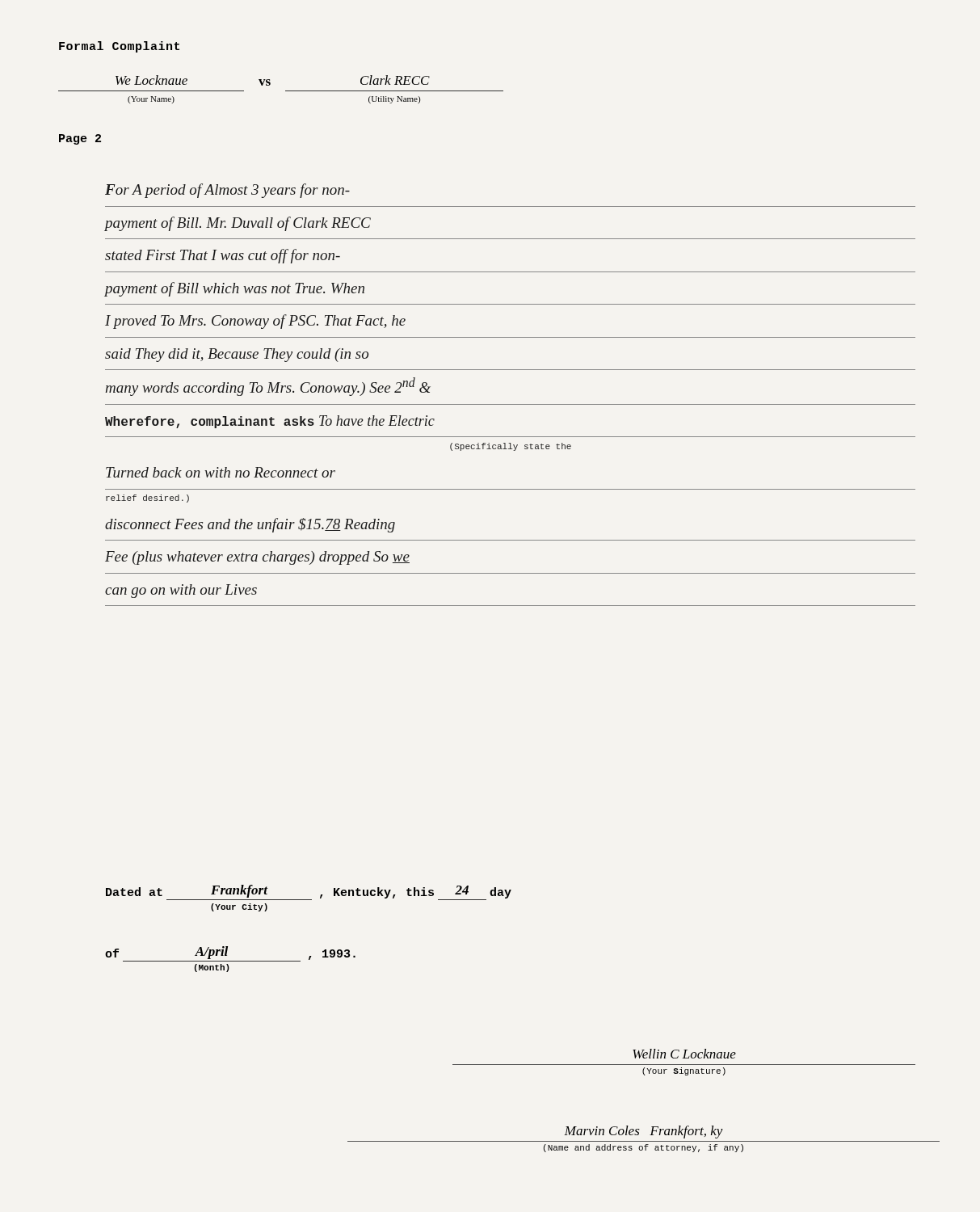Point to the block beginning "Marvin Coles Frankfort, ky"

pos(644,1138)
